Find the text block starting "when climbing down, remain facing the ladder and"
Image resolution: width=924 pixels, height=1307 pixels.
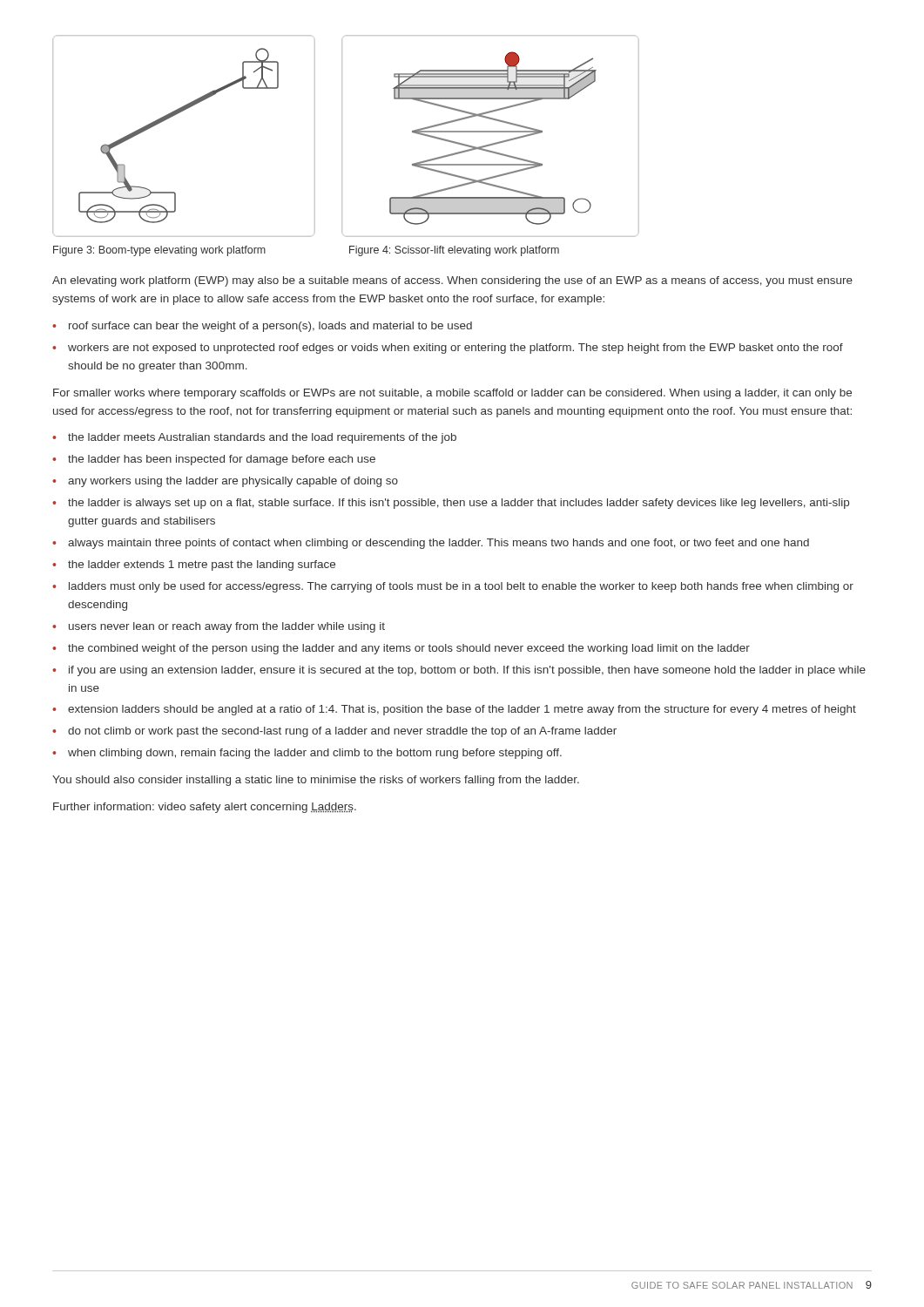click(315, 753)
